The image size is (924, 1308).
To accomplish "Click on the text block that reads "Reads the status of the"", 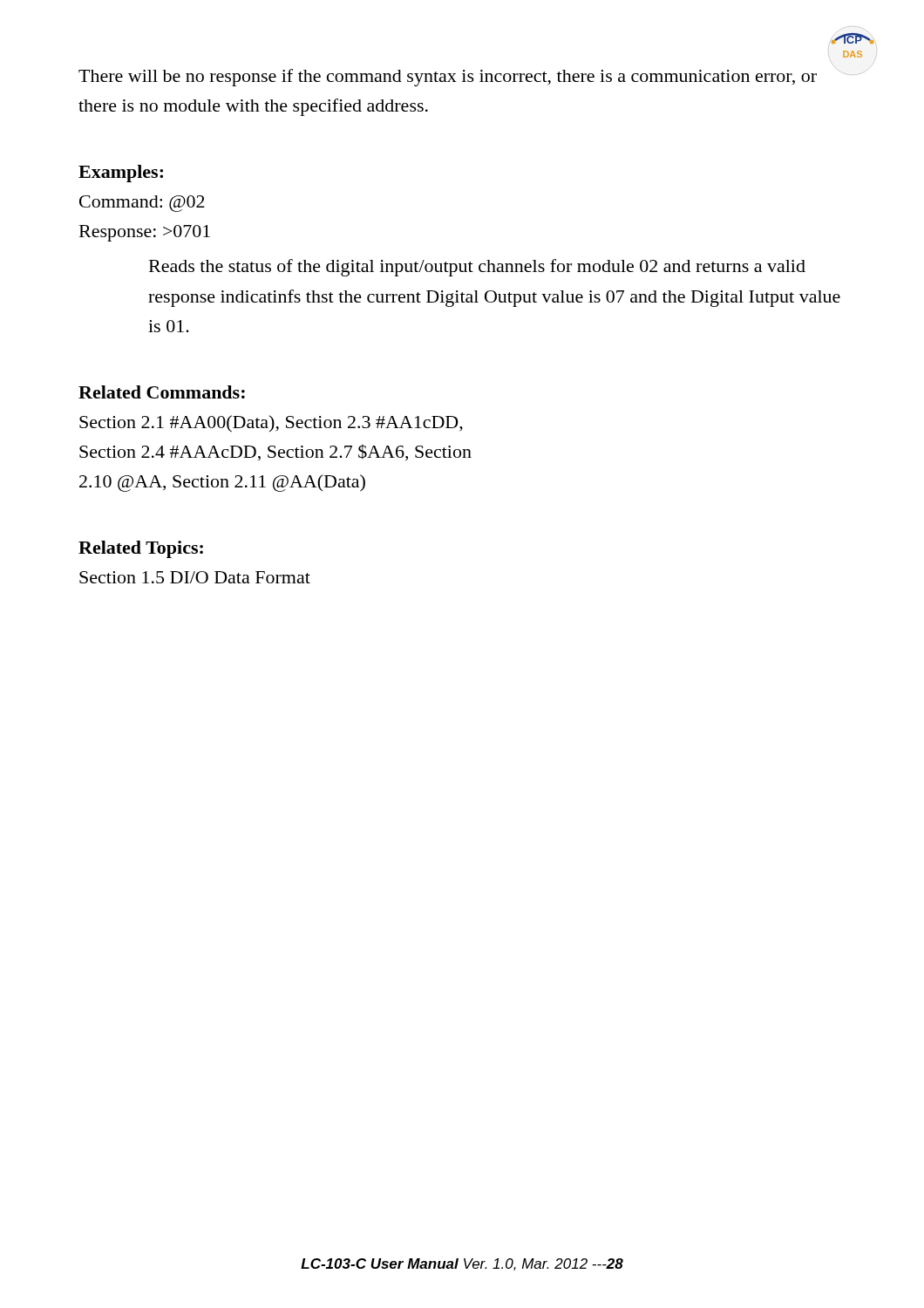I will point(494,296).
